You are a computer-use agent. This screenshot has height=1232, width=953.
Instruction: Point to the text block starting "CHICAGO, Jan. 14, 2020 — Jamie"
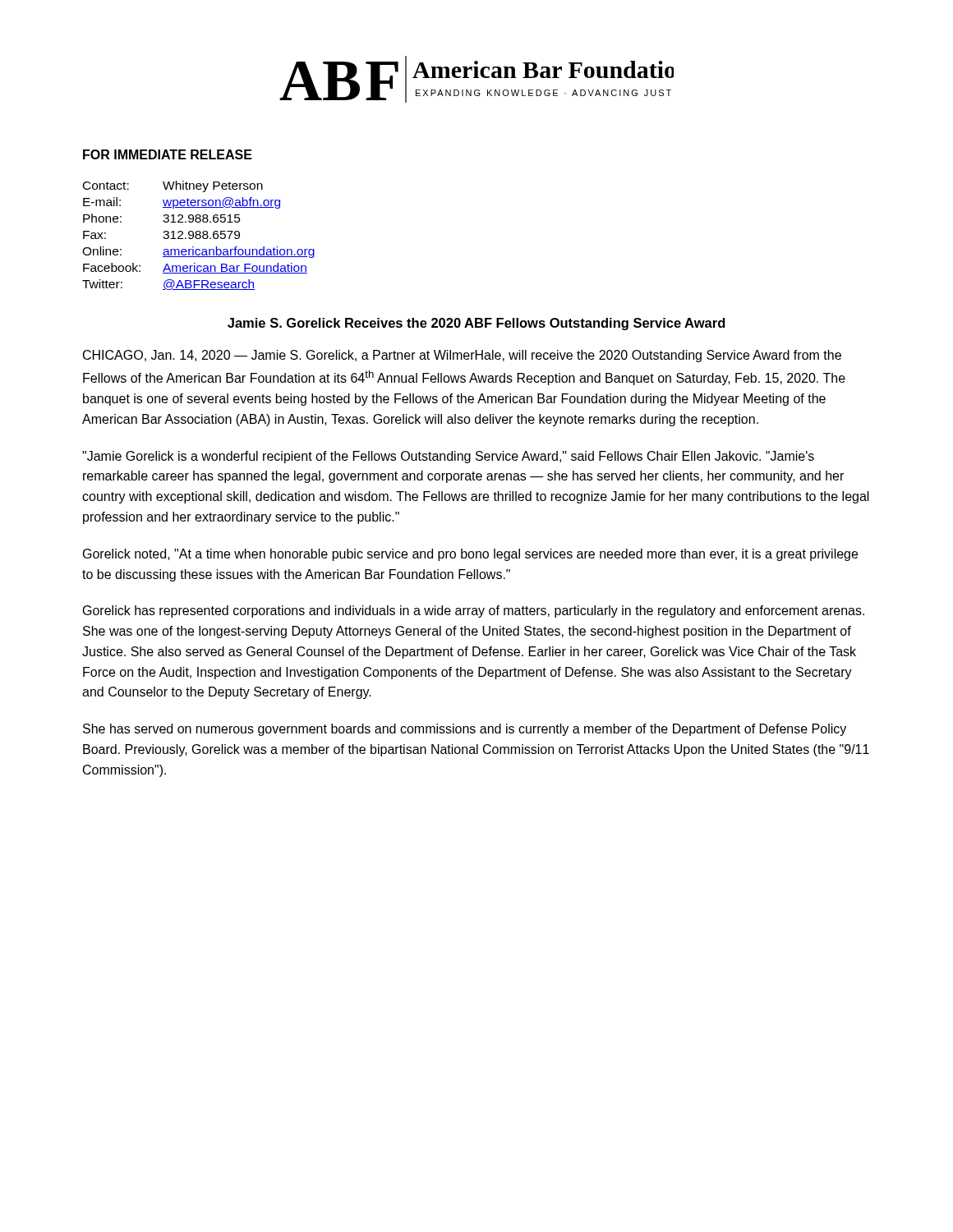point(464,387)
